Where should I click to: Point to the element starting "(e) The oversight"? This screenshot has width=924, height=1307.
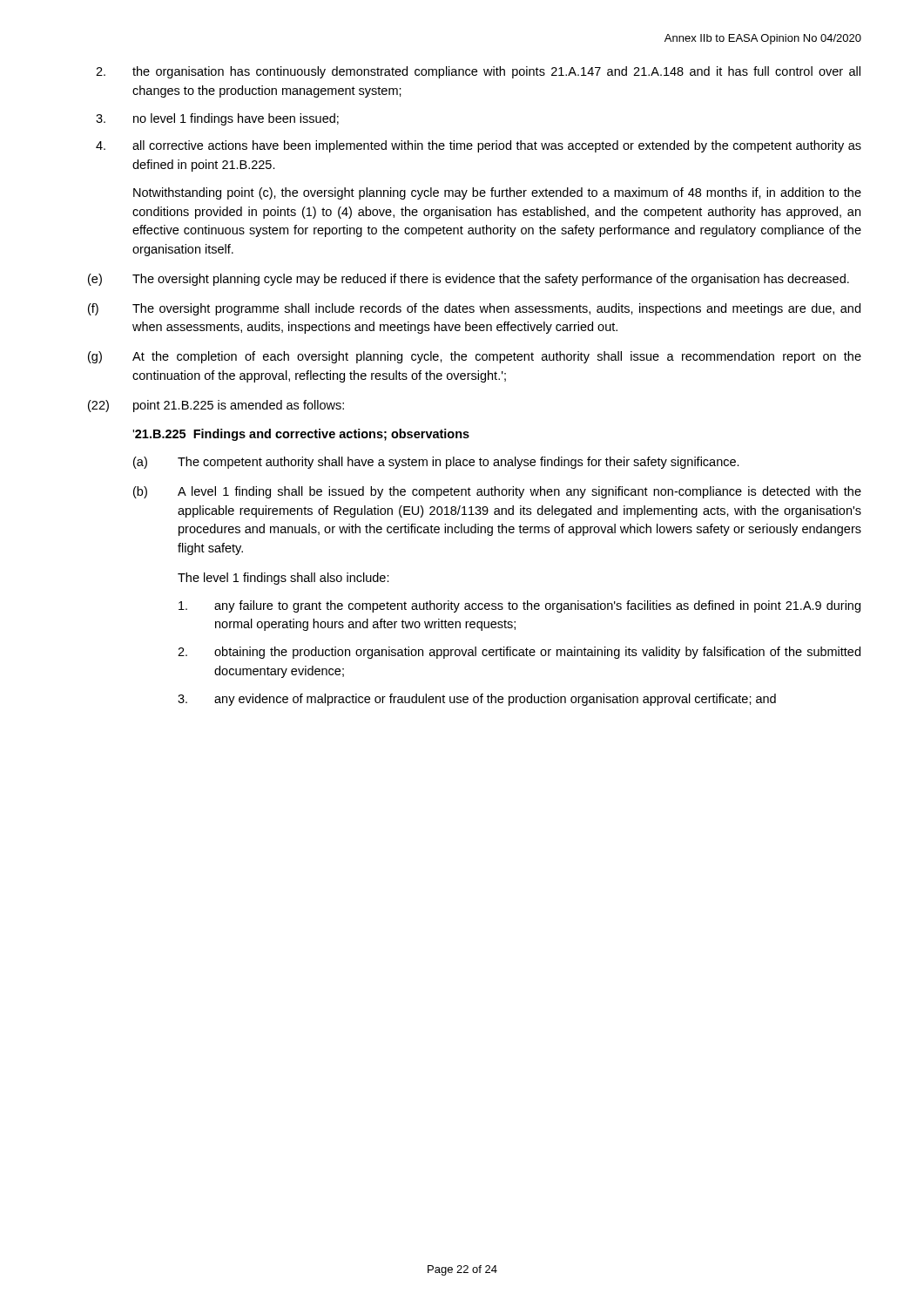point(474,279)
